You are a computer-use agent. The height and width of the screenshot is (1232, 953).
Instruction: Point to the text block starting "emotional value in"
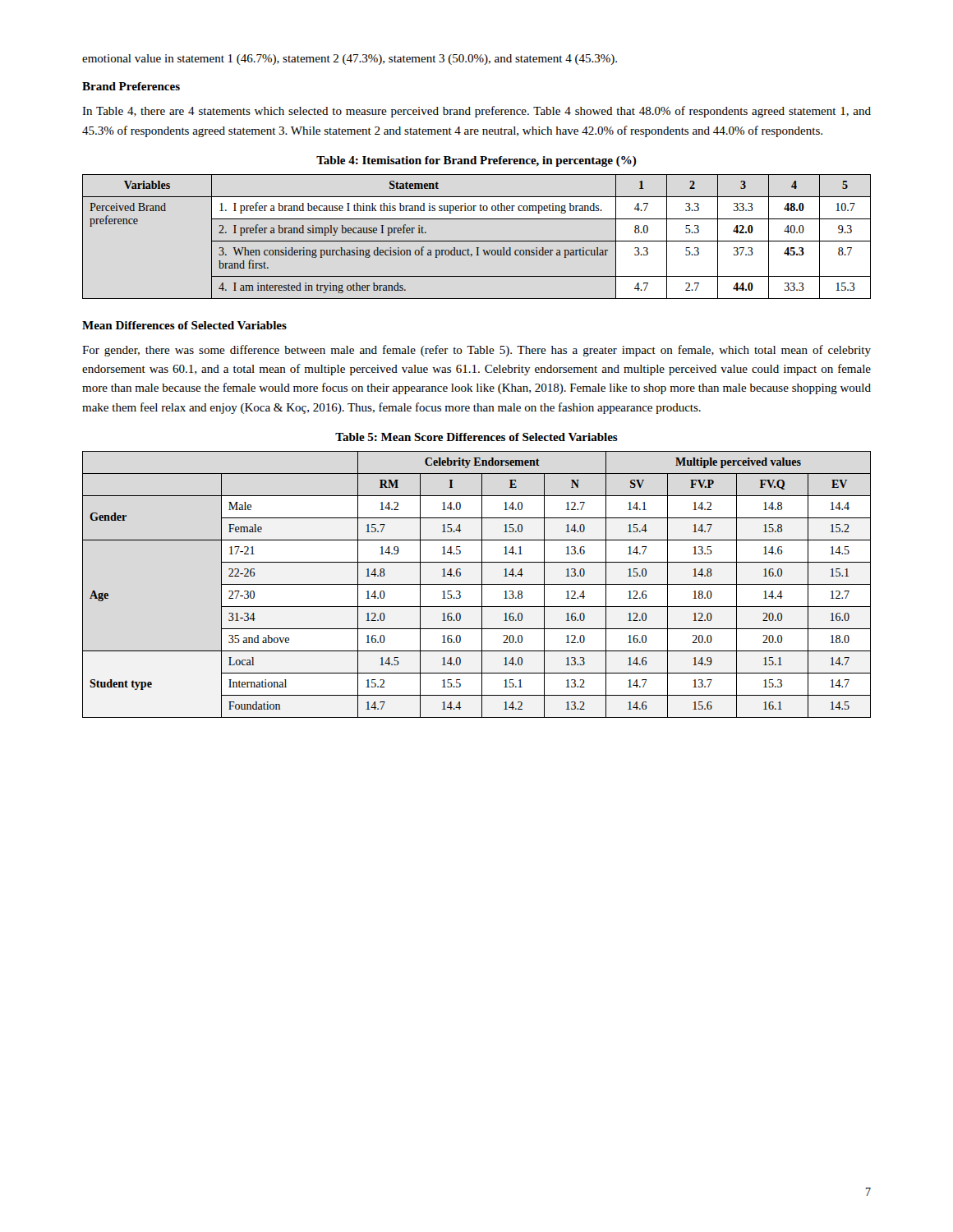(350, 58)
